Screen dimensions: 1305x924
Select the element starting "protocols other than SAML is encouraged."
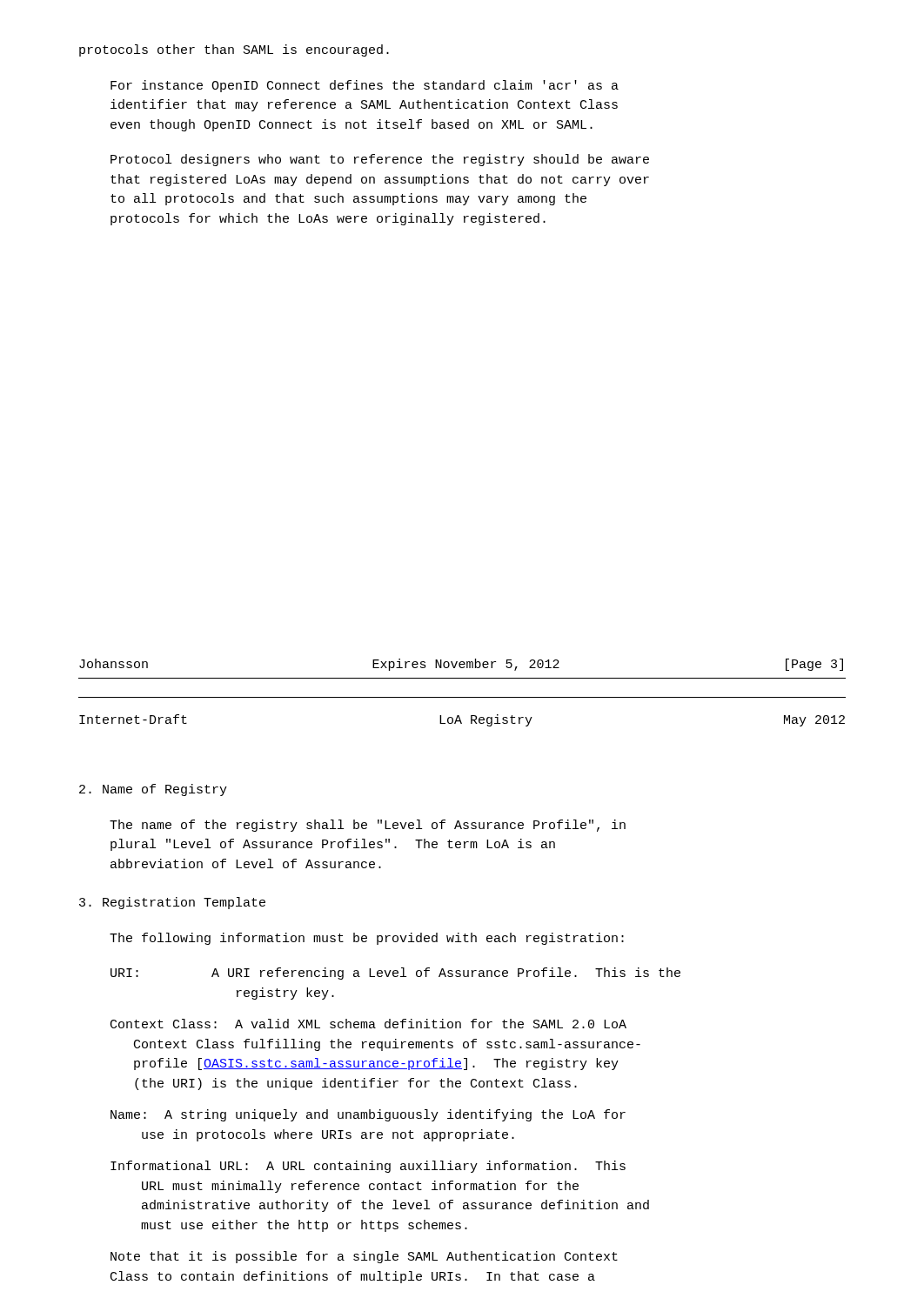coord(235,51)
